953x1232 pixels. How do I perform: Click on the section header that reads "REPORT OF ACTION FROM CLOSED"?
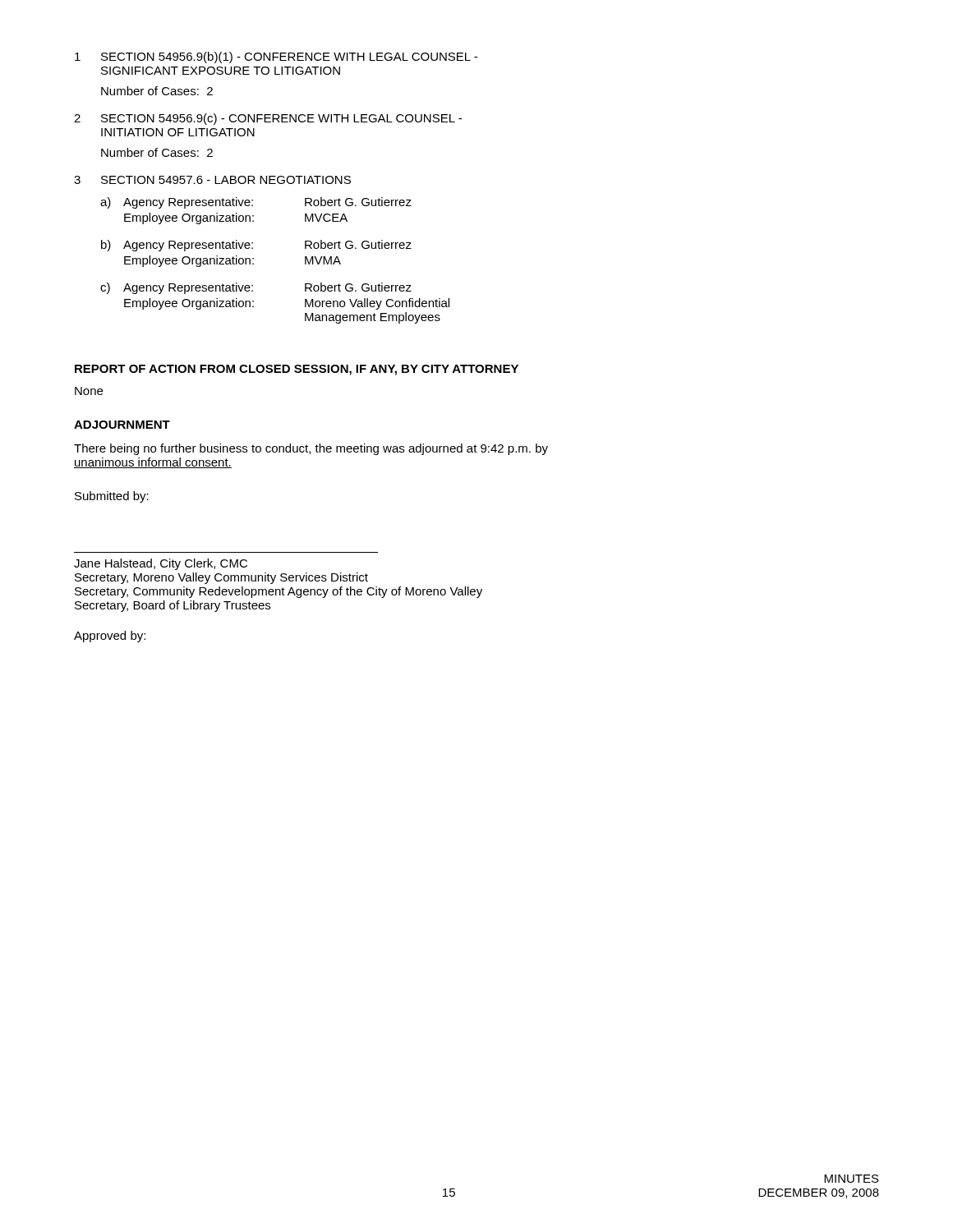296,368
